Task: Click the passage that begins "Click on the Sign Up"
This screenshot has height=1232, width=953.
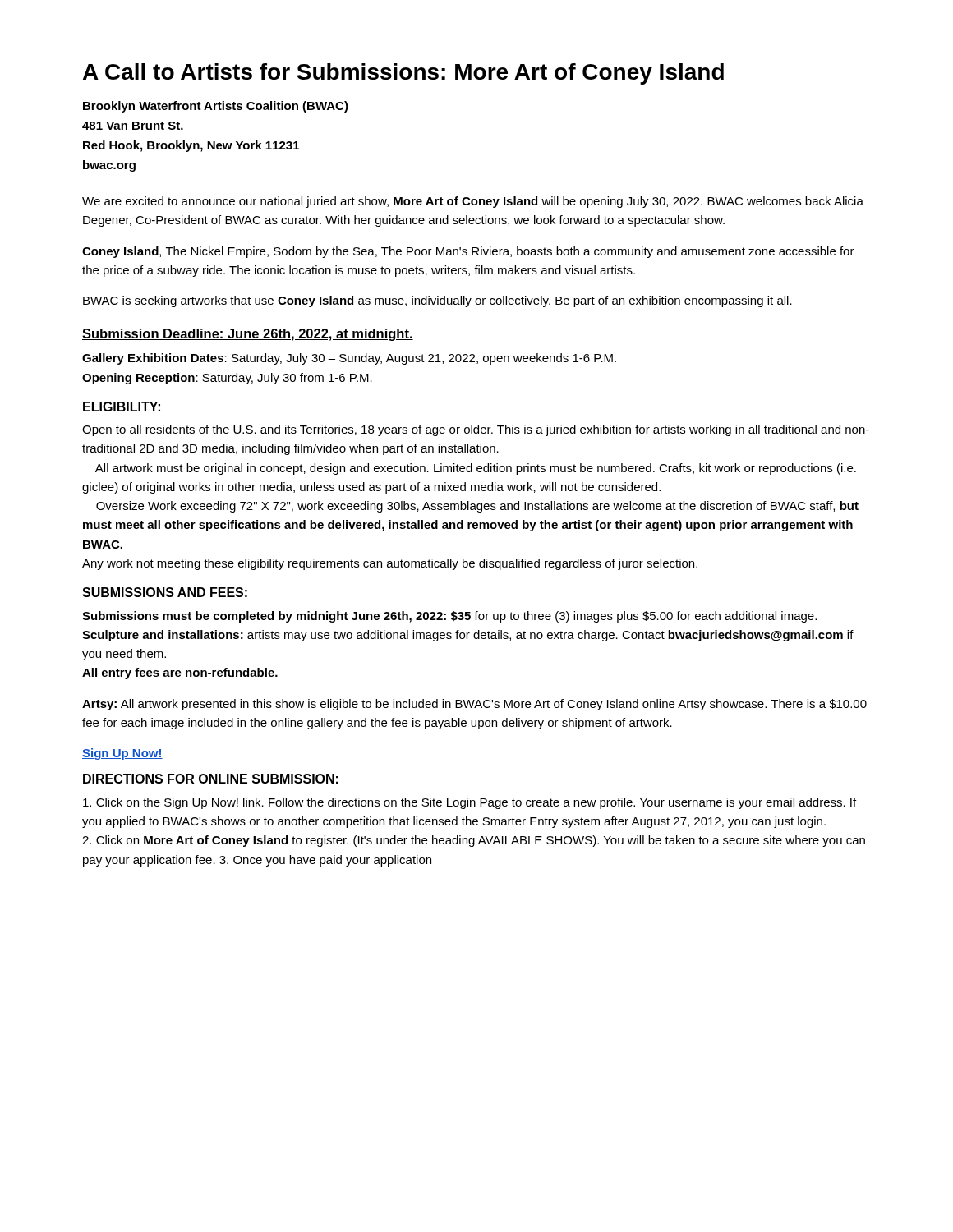Action: click(474, 830)
